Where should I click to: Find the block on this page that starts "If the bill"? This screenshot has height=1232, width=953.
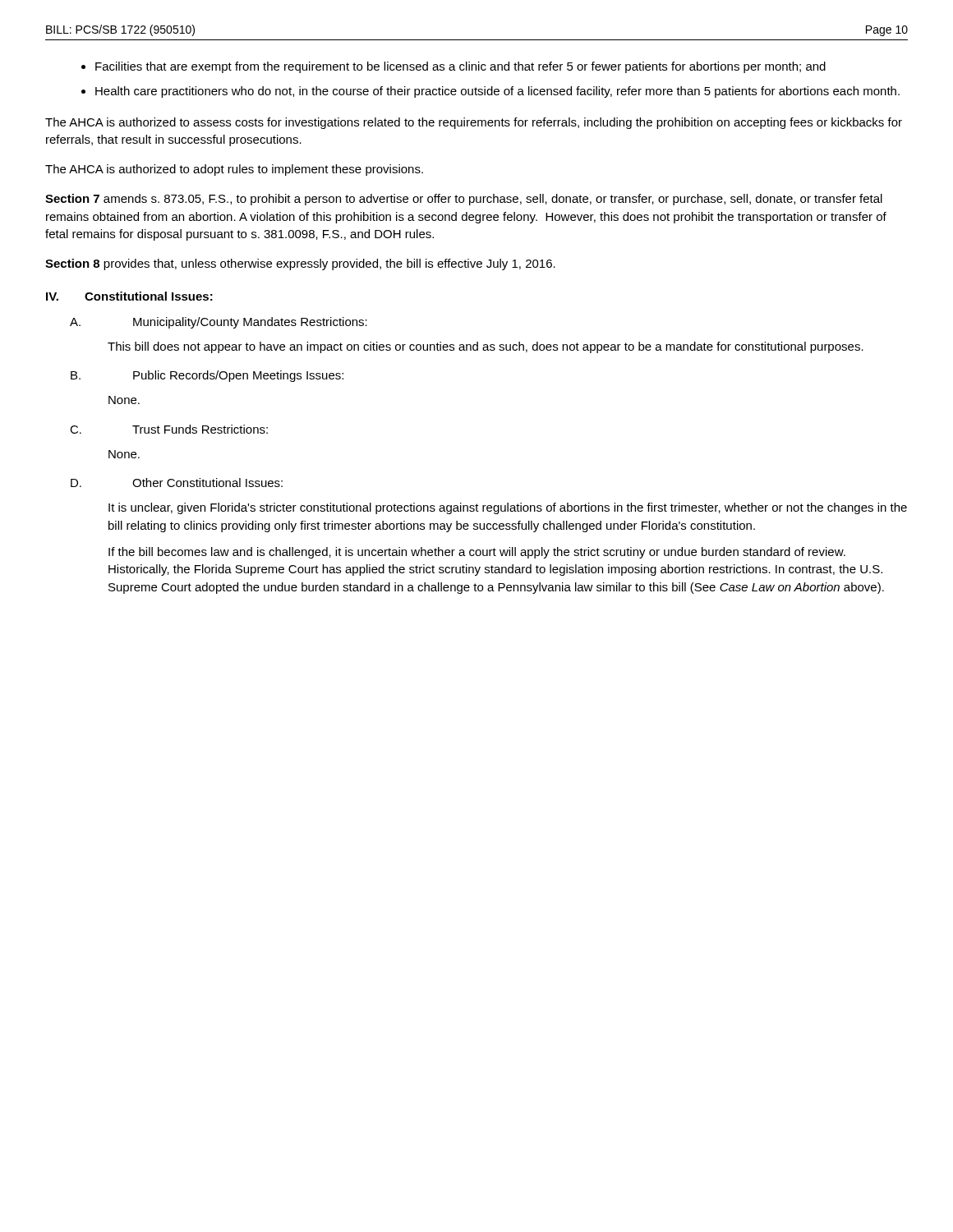(496, 569)
